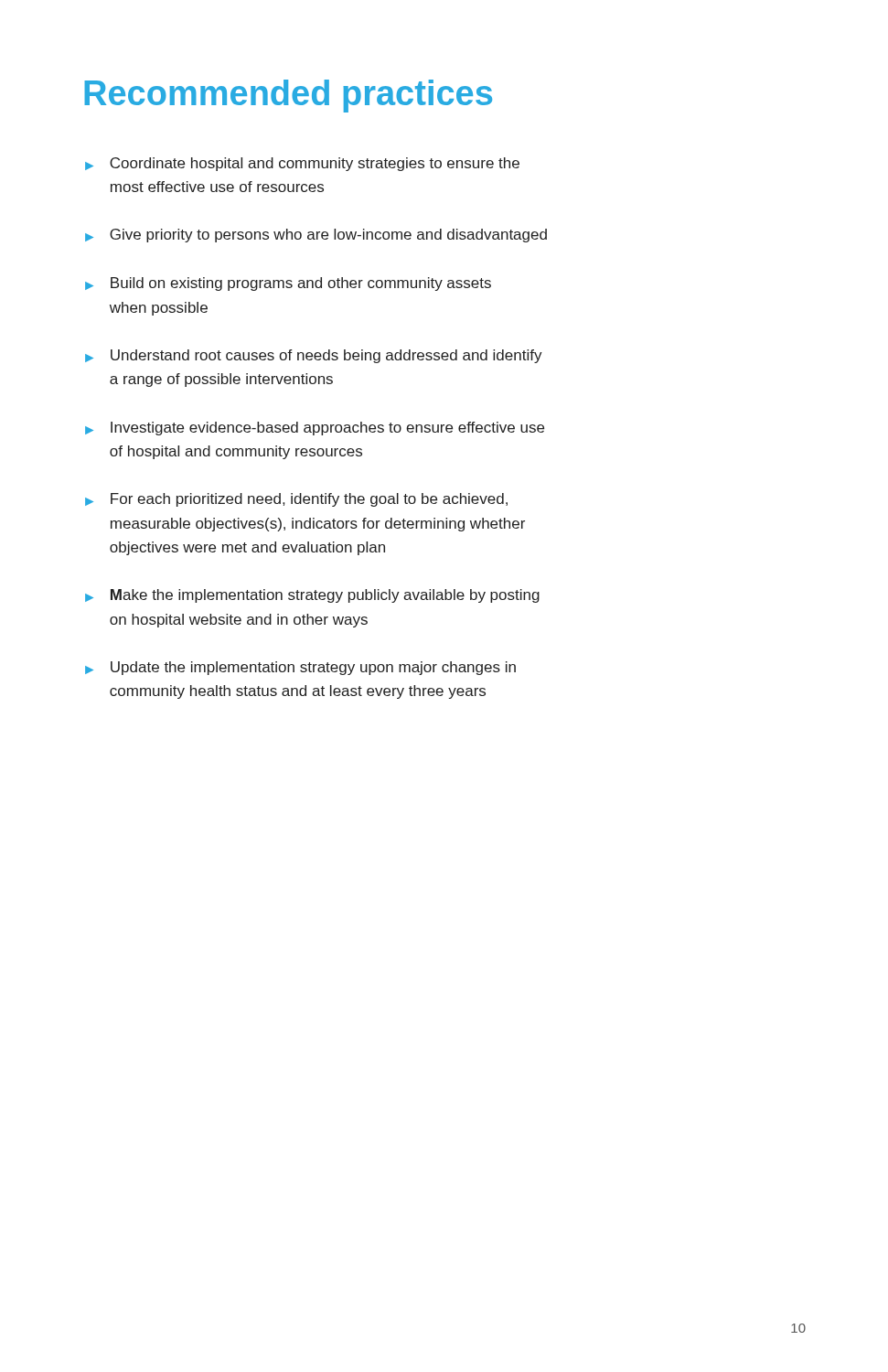Navigate to the text block starting "► For each prioritized need, identify the goal"

click(x=304, y=524)
